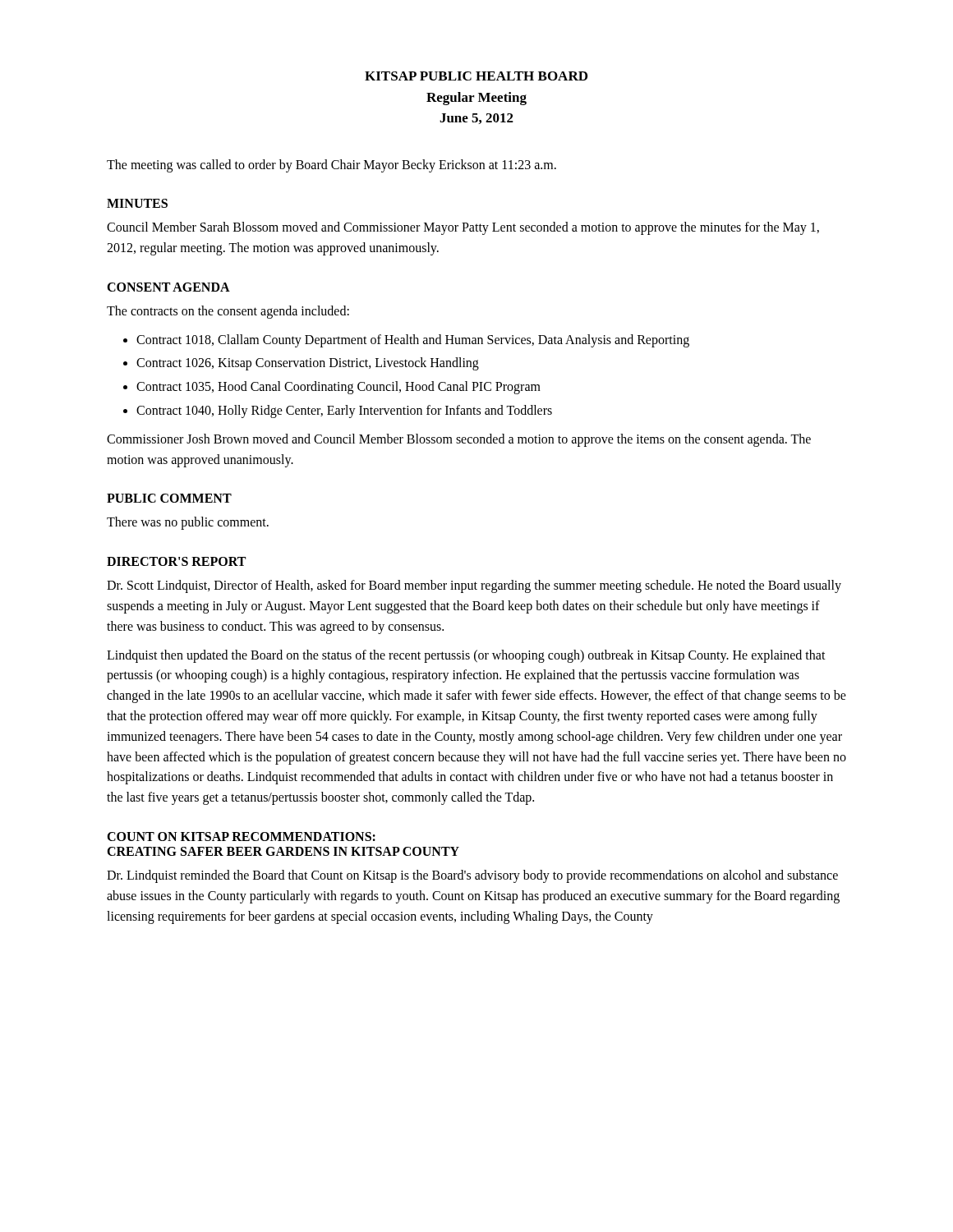Navigate to the text starting "Contract 1026, Kitsap Conservation District, Livestock"
Viewport: 953px width, 1232px height.
308,363
